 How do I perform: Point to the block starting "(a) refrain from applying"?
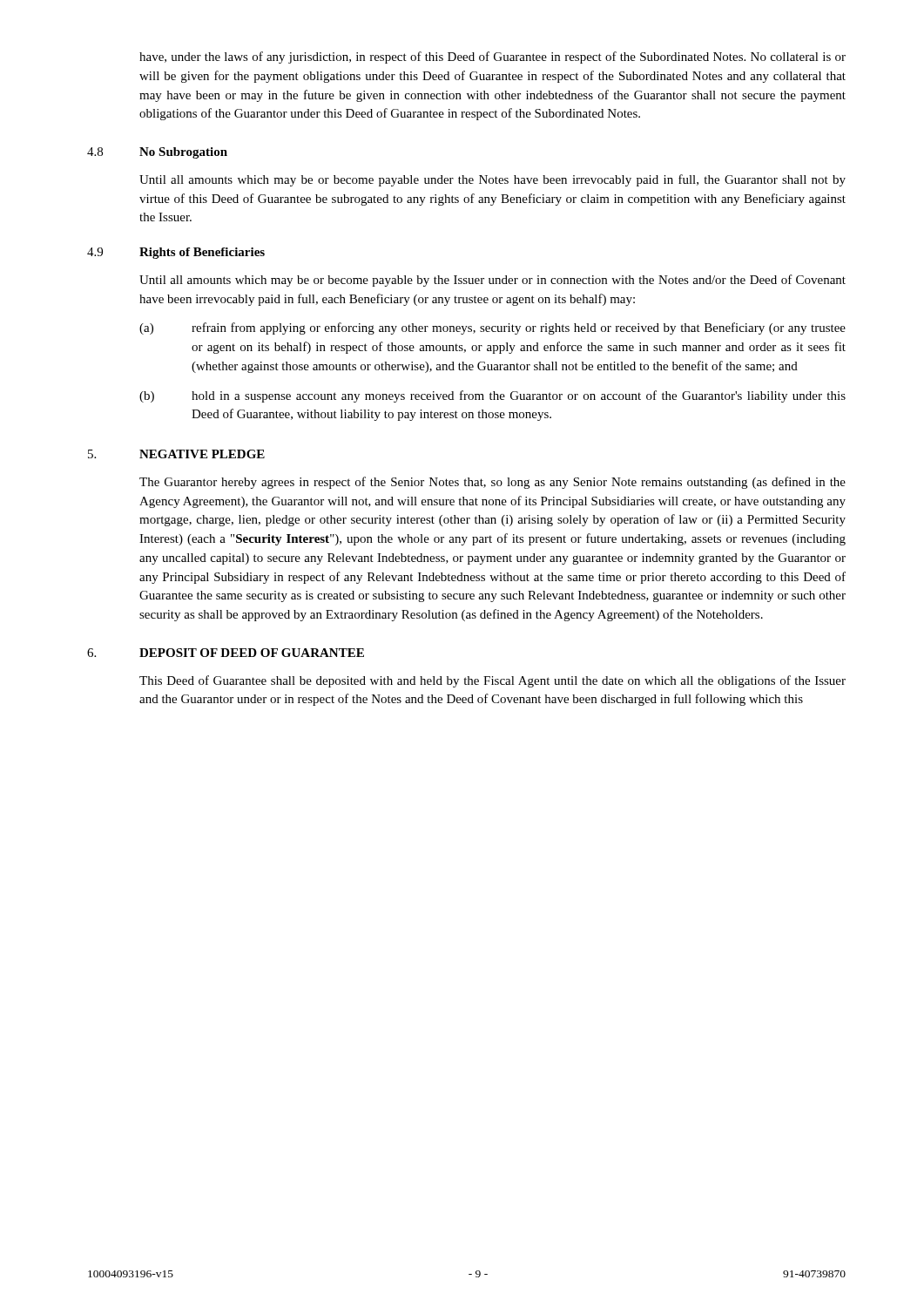(x=492, y=348)
